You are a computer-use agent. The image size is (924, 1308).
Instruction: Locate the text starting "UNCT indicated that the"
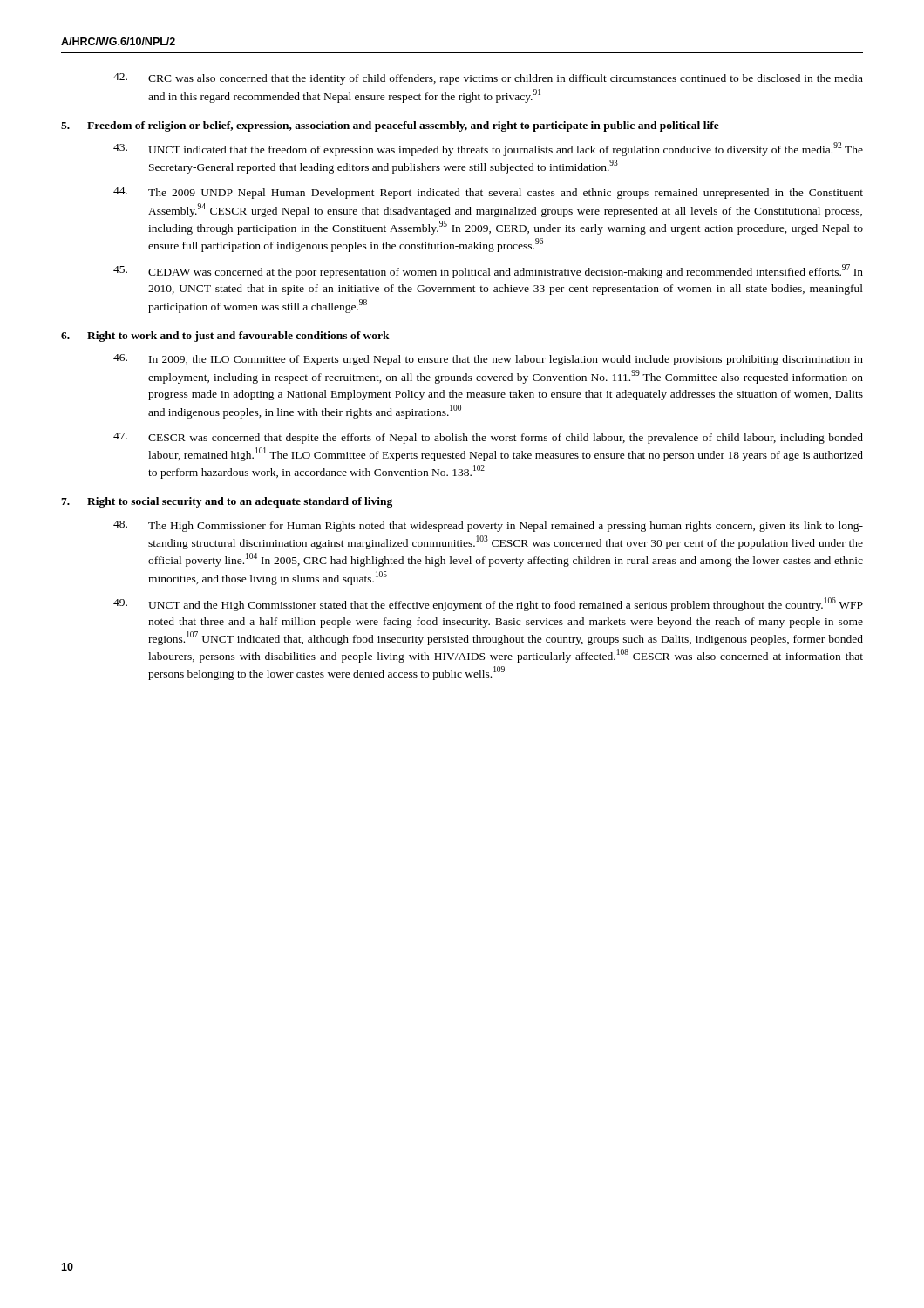[488, 158]
